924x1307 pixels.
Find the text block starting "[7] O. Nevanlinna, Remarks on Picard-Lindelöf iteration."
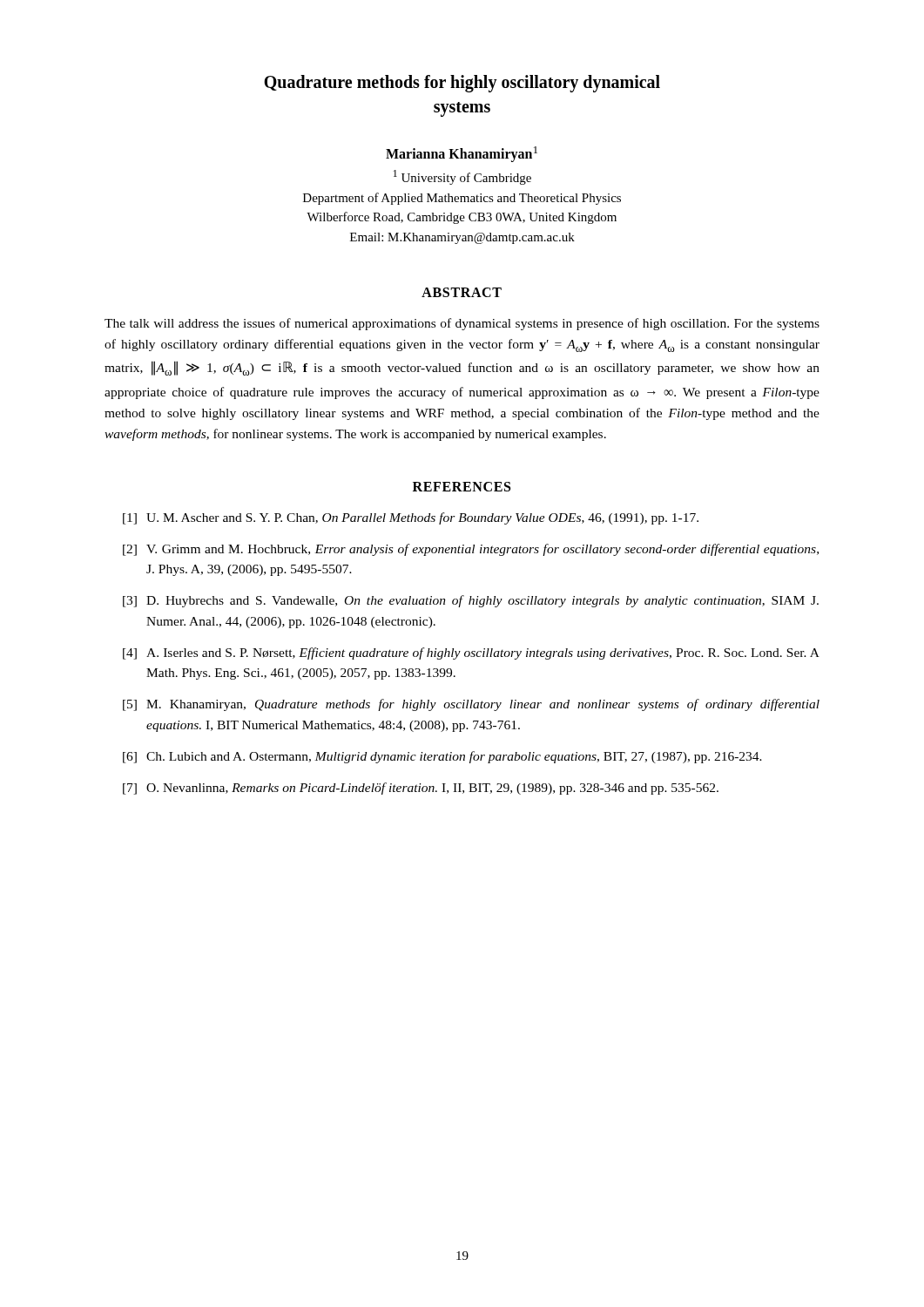[462, 787]
